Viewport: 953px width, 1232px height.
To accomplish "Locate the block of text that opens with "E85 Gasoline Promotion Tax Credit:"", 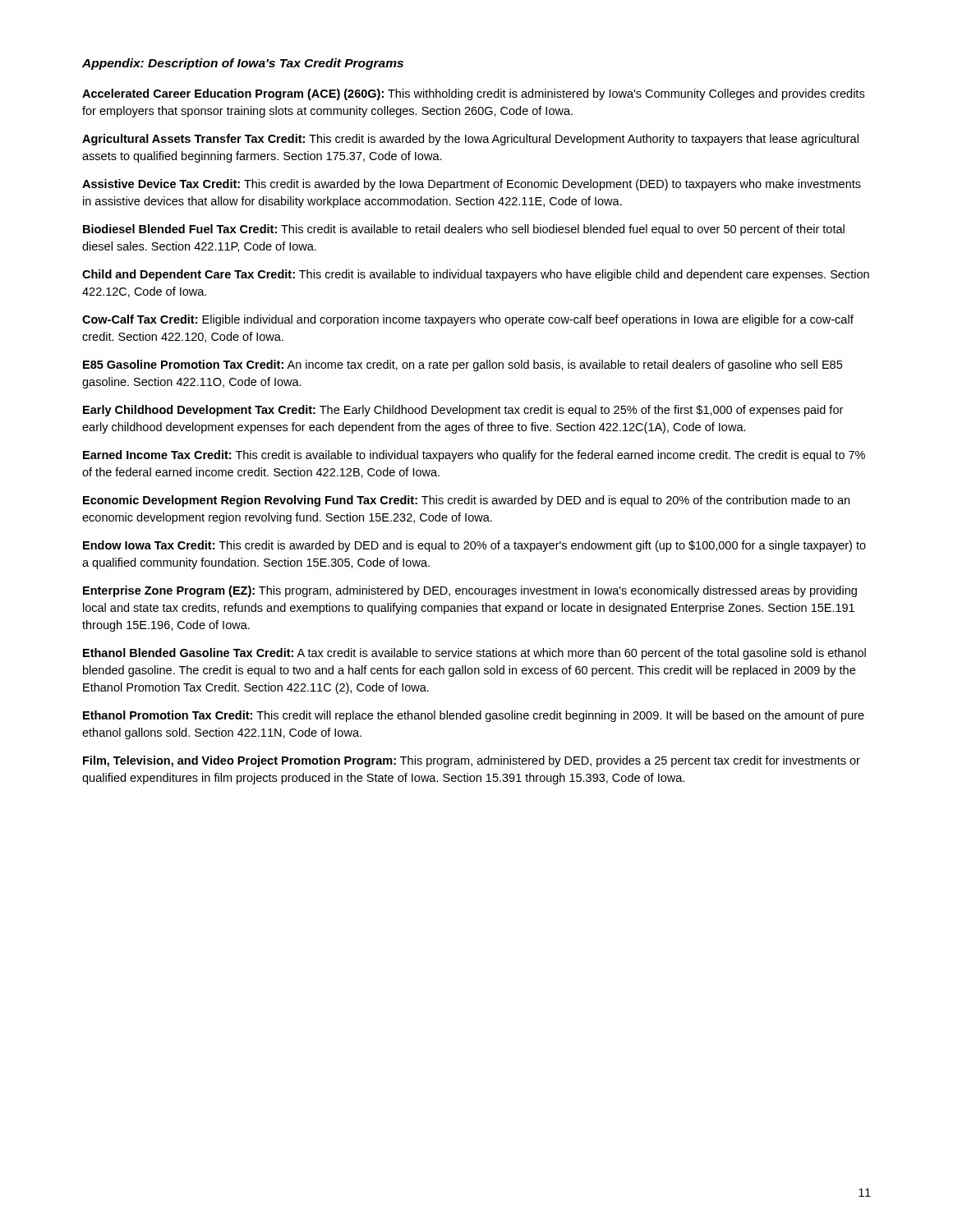I will (476, 374).
